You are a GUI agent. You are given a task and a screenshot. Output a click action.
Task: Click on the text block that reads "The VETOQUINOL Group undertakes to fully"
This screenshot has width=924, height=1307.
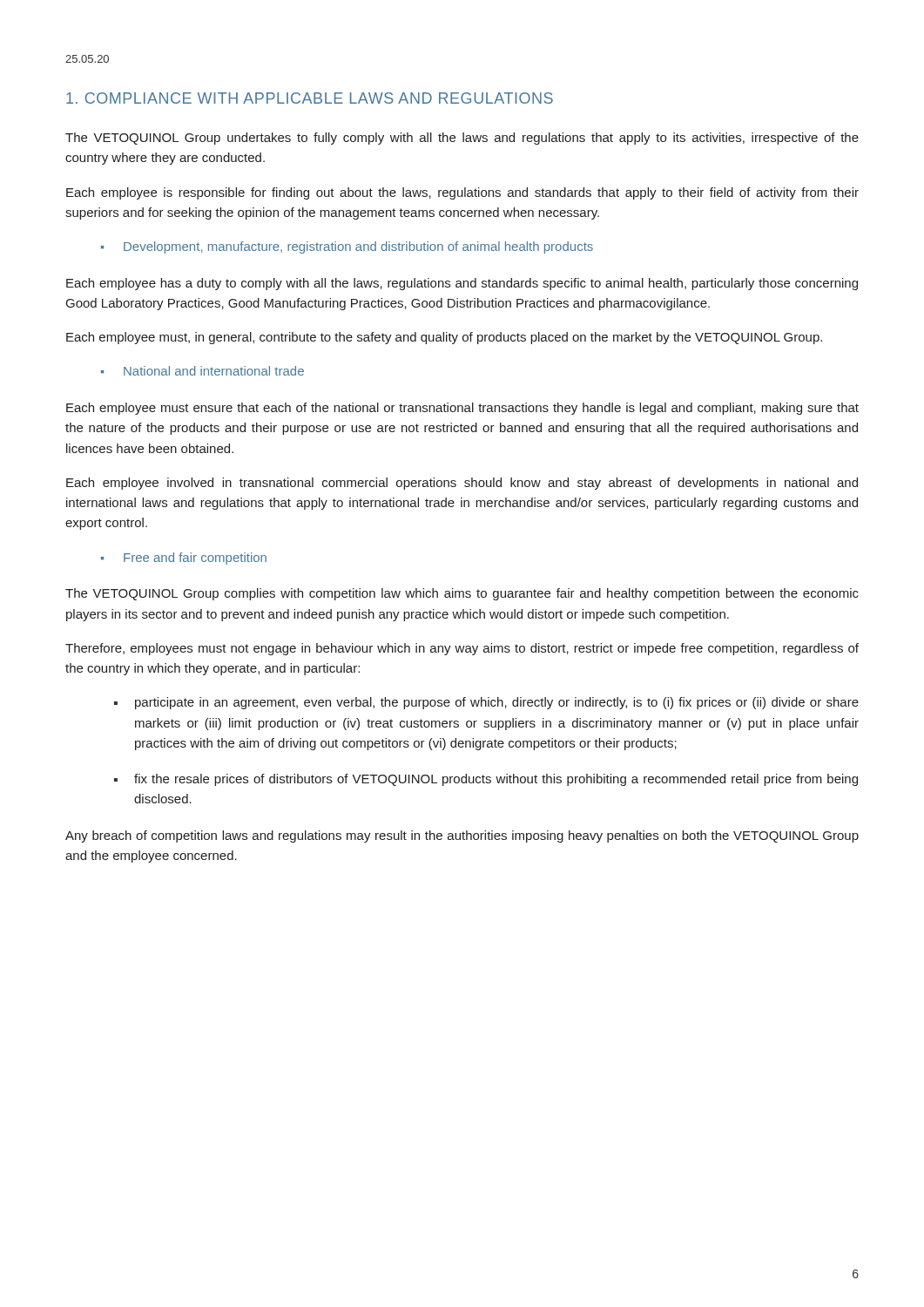(462, 147)
